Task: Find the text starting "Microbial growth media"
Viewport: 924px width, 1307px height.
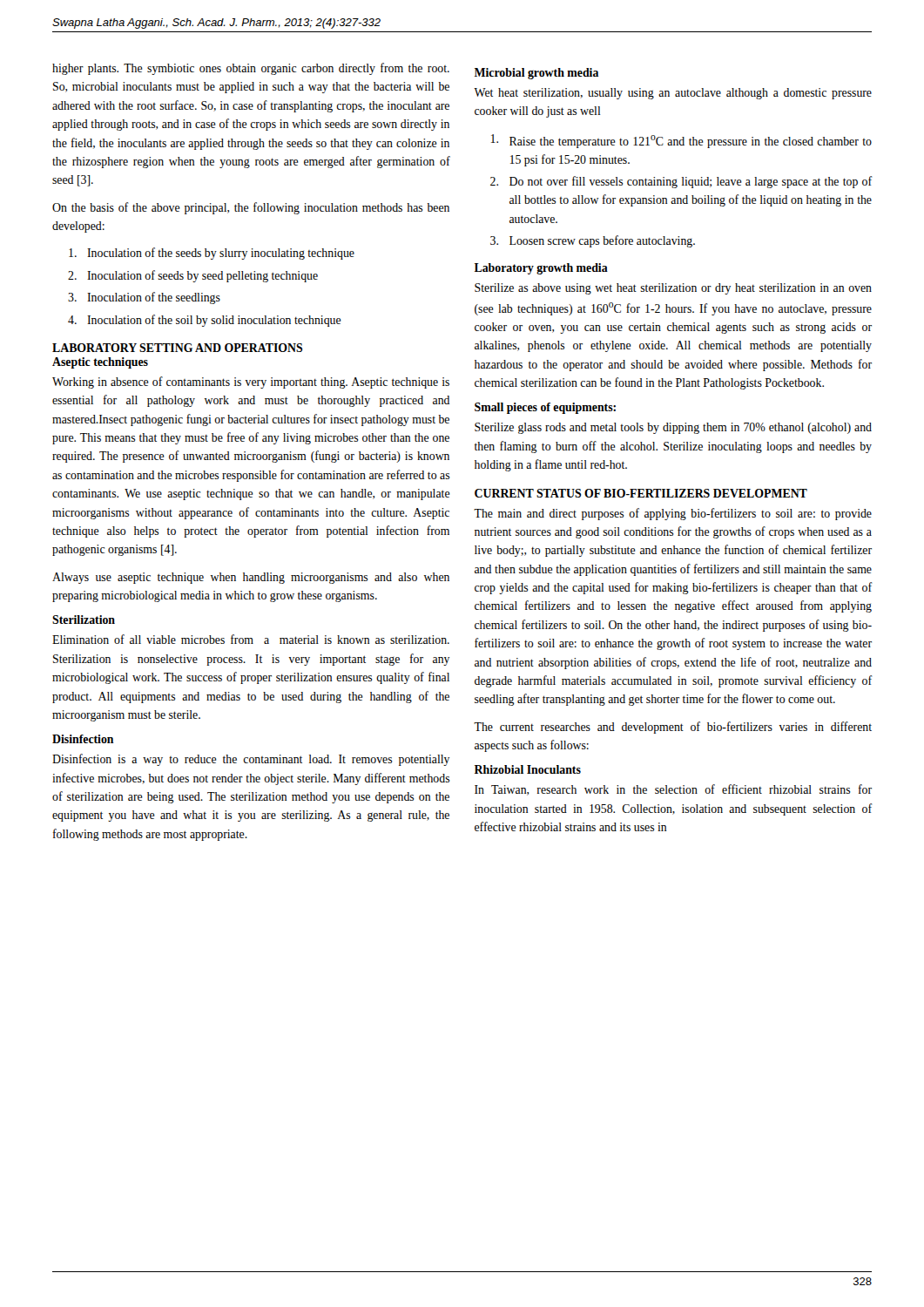Action: 536,73
